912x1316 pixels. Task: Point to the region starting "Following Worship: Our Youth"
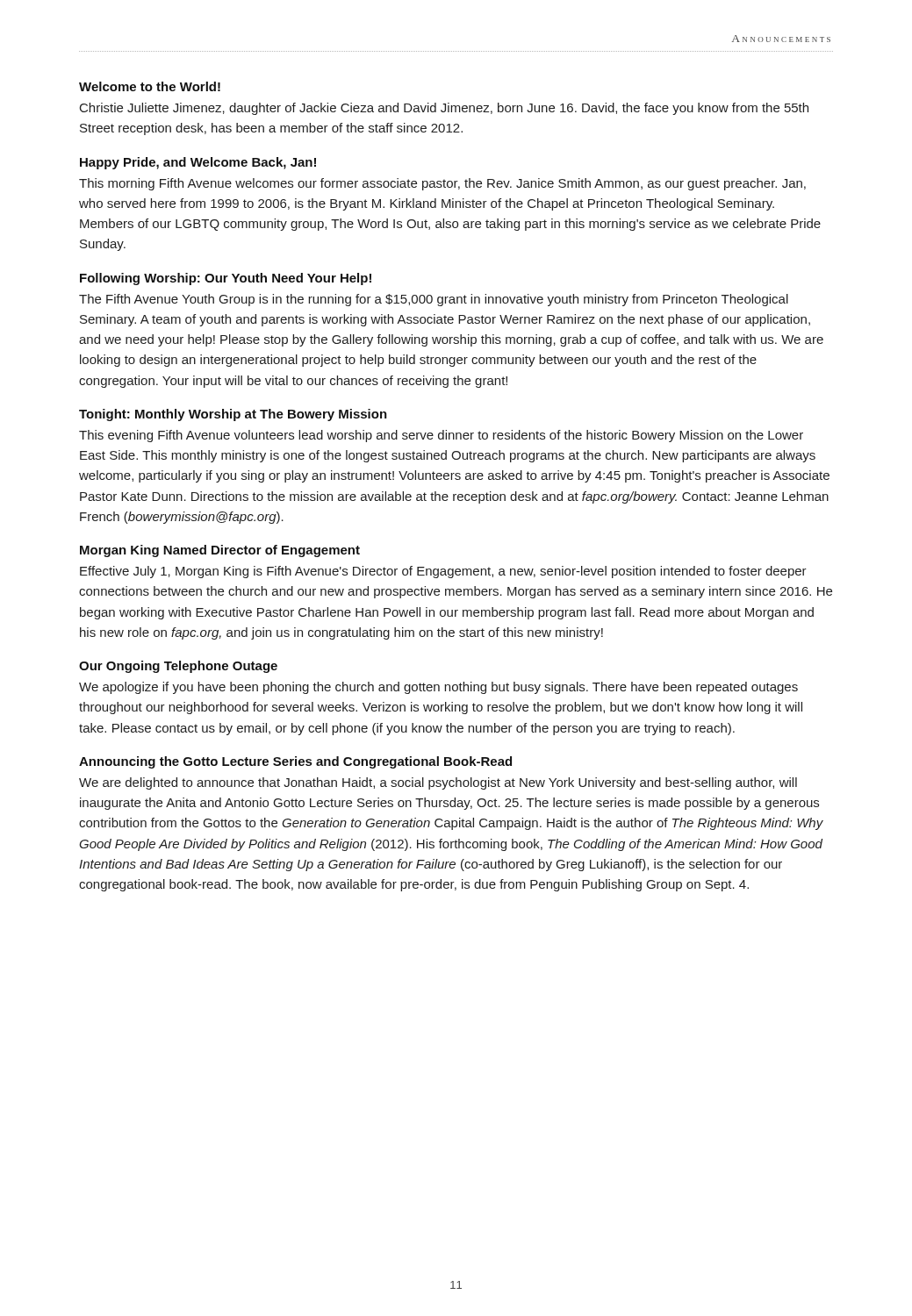tap(226, 277)
